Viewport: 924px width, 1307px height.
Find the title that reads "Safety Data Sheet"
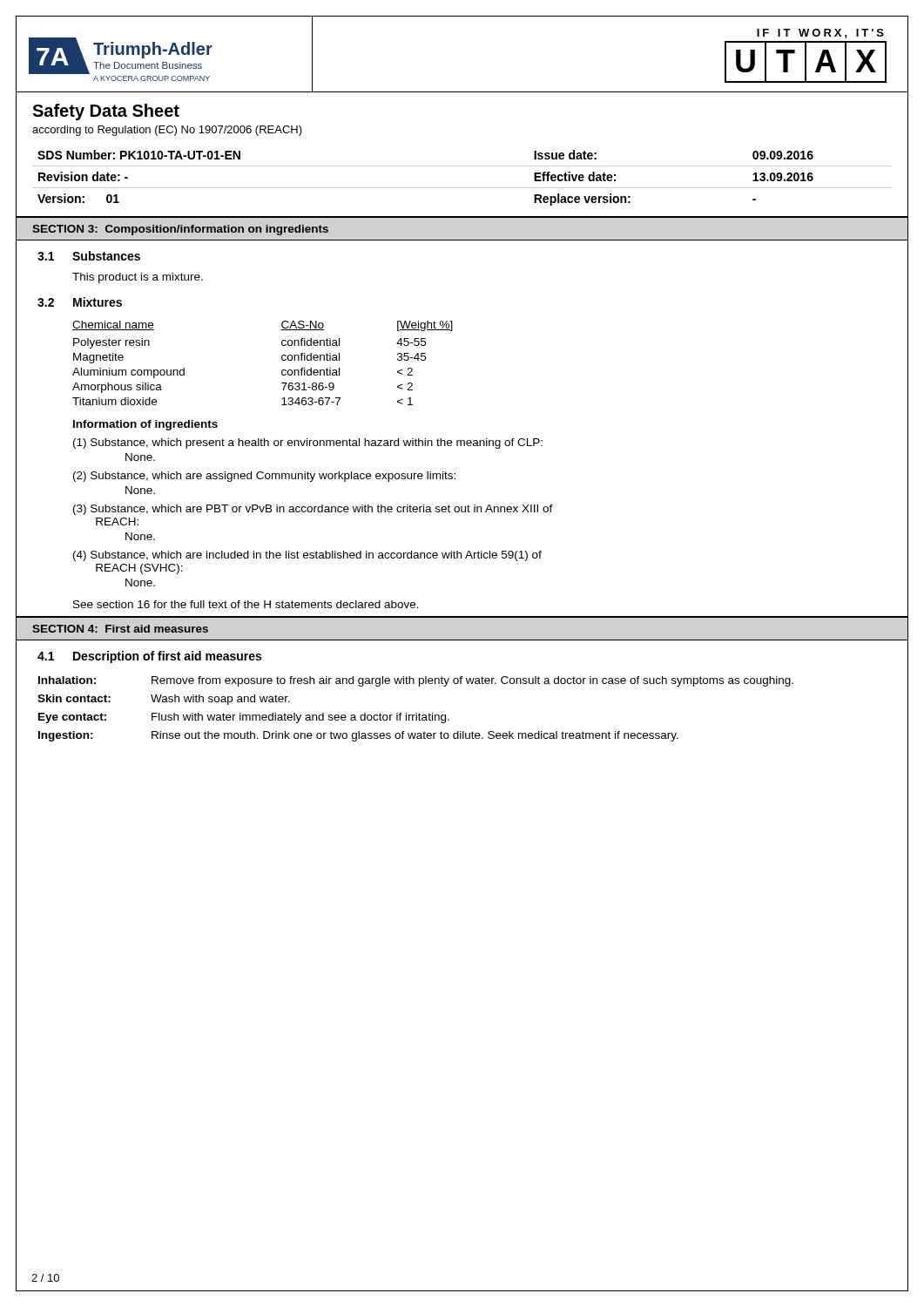[106, 111]
